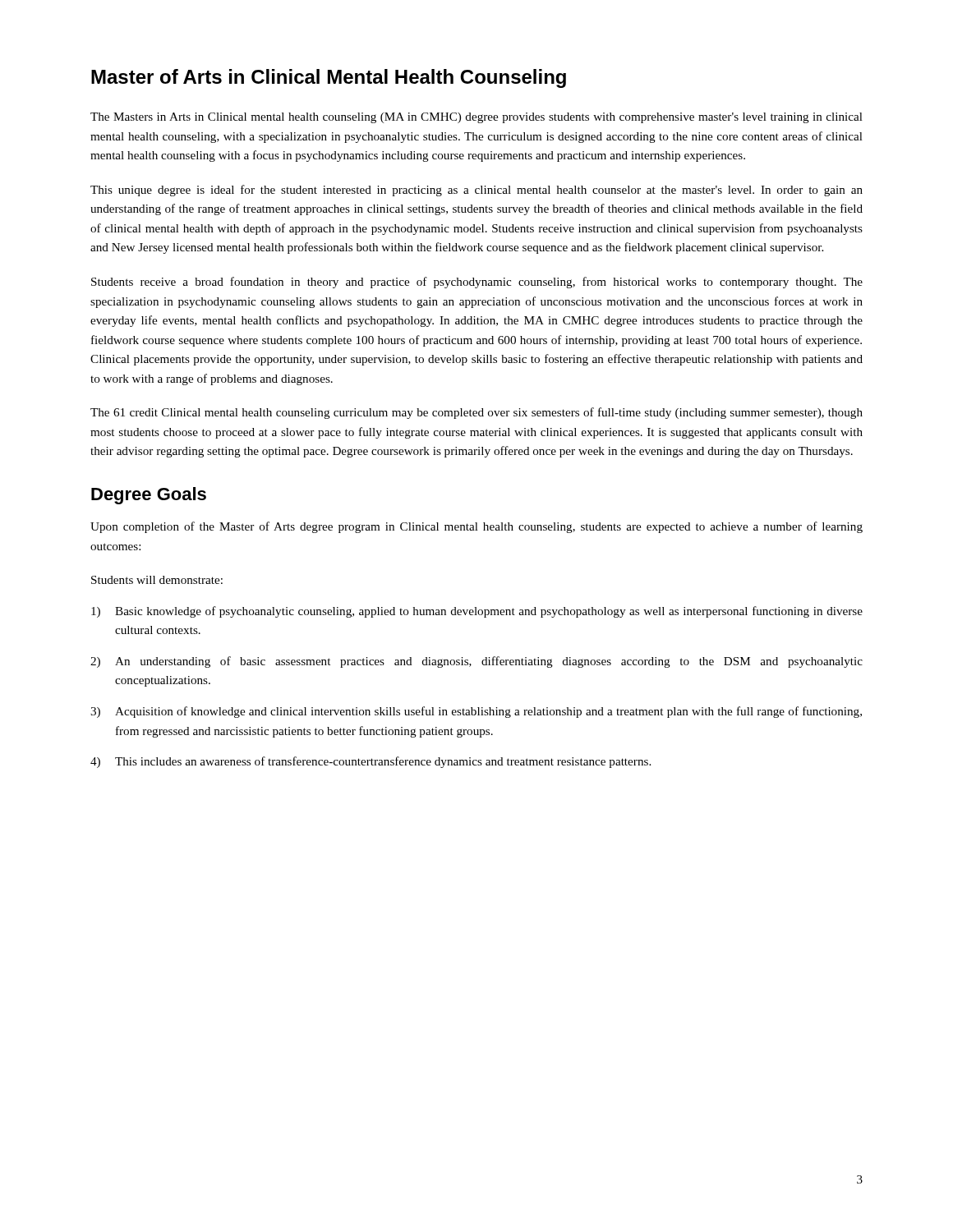Find "Degree Goals" on this page
This screenshot has width=953, height=1232.
[149, 494]
